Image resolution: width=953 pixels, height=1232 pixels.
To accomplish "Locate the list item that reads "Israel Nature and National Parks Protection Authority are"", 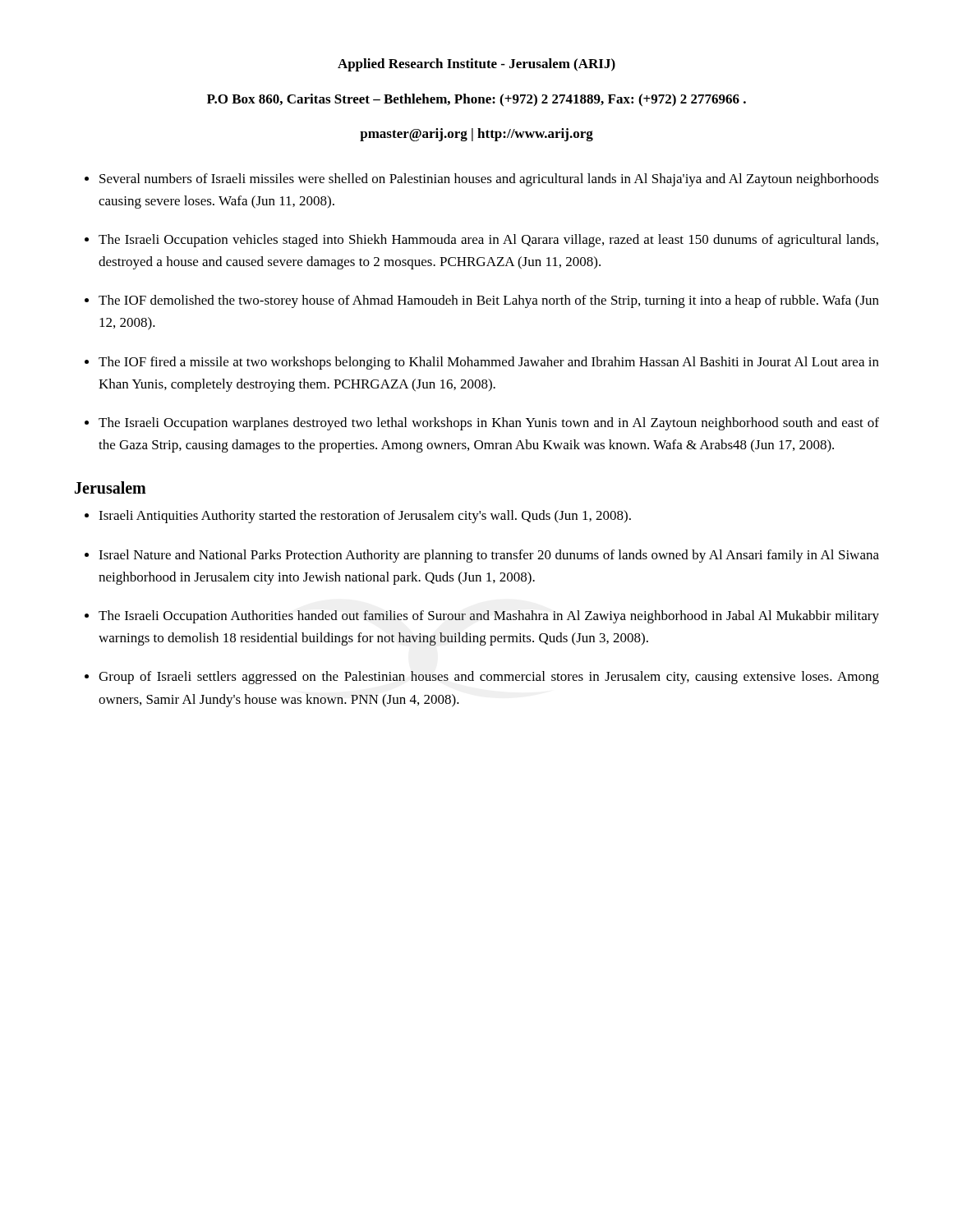I will click(x=489, y=566).
